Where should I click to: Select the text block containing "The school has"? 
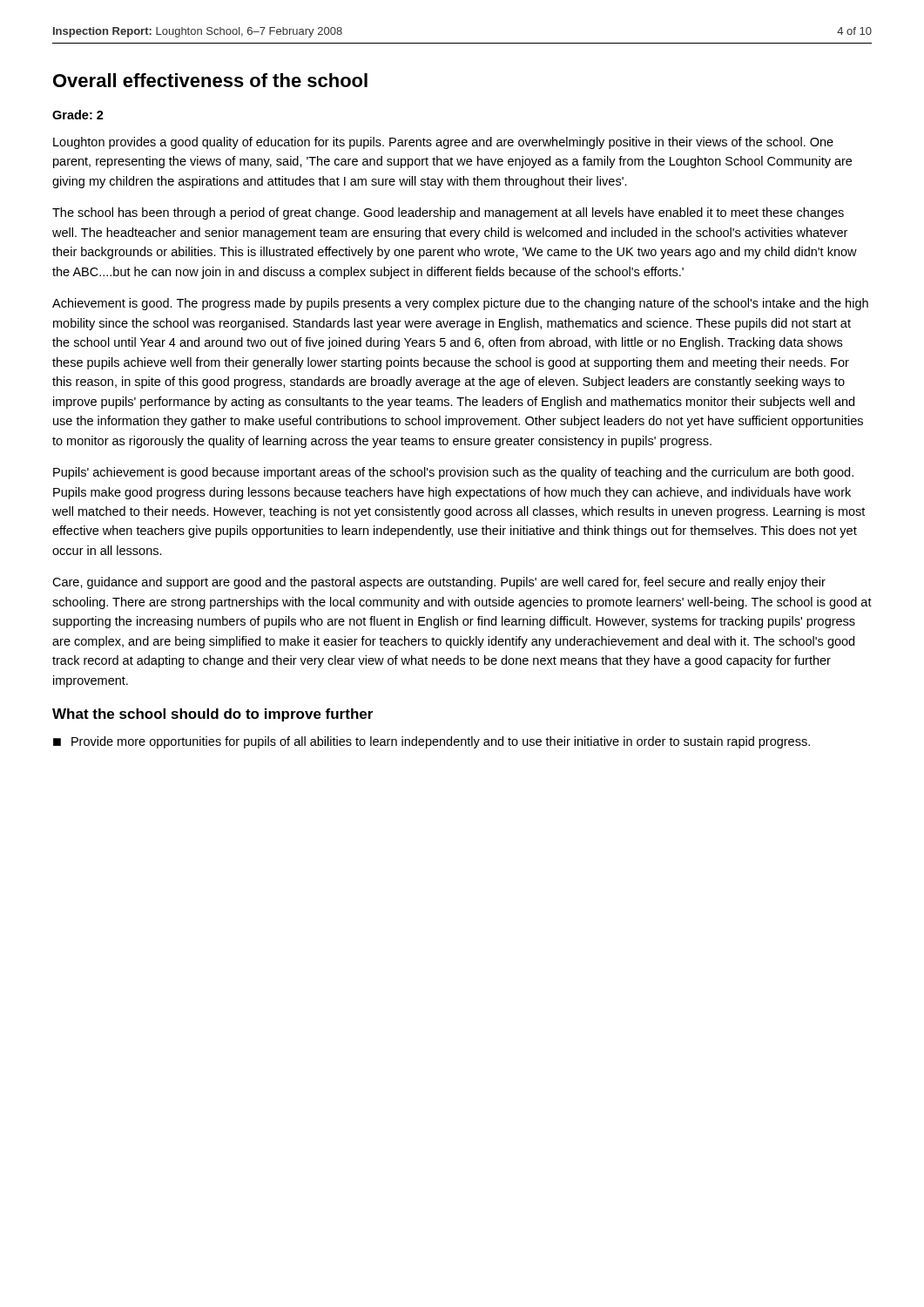[454, 242]
